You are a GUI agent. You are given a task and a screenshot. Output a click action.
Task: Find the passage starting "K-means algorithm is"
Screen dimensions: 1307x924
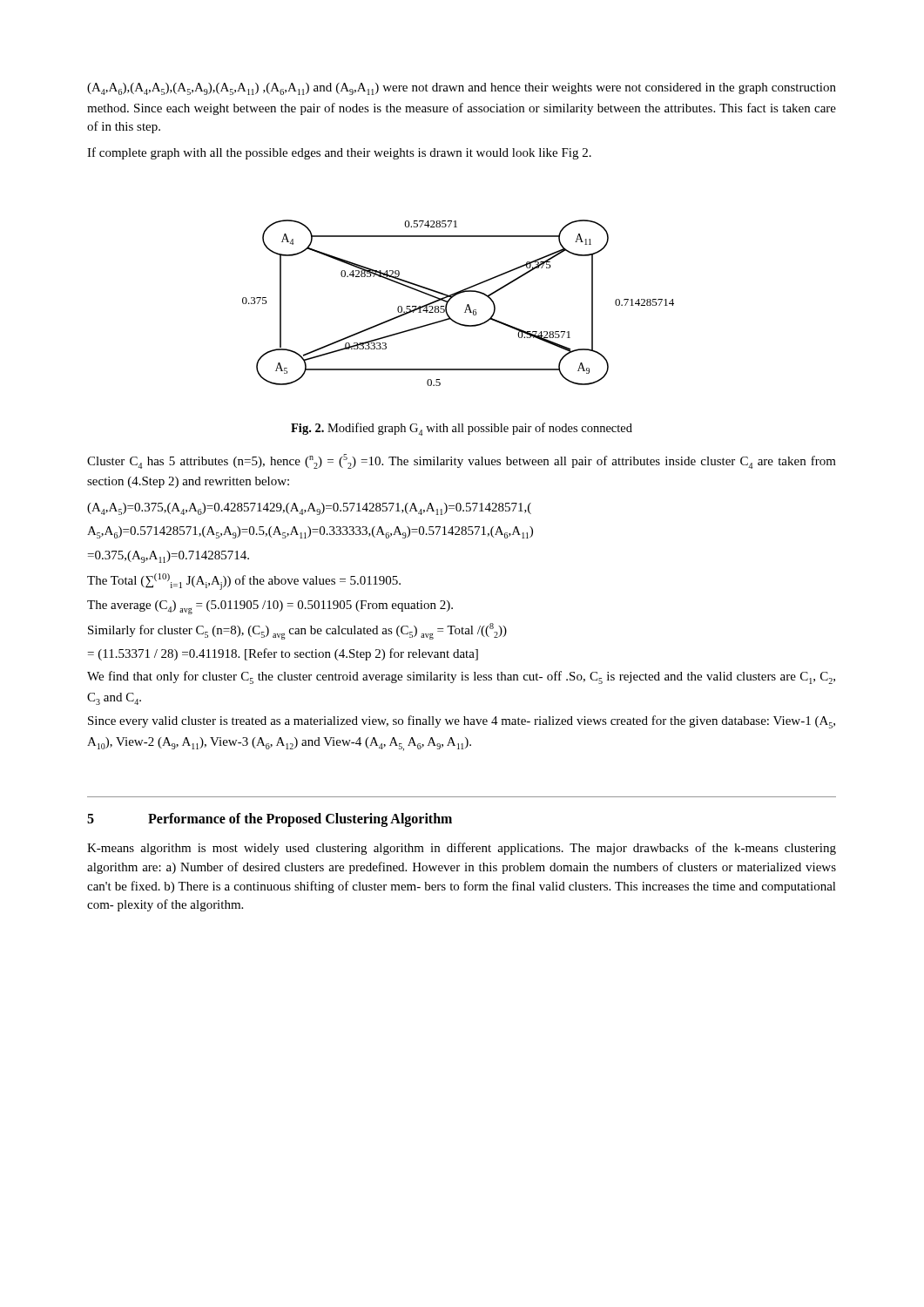462,876
